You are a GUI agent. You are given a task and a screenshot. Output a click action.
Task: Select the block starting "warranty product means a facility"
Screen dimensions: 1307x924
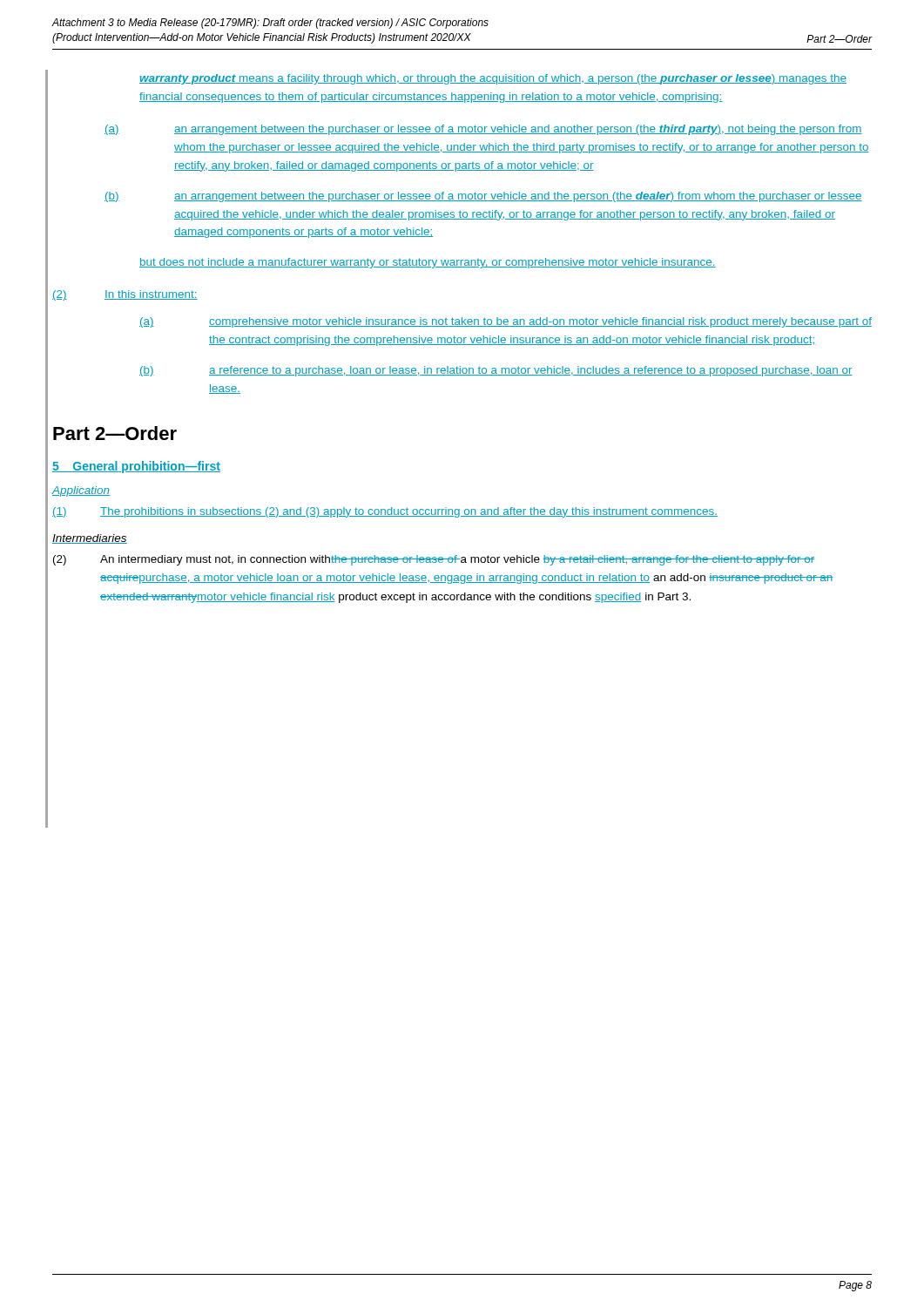coord(493,87)
